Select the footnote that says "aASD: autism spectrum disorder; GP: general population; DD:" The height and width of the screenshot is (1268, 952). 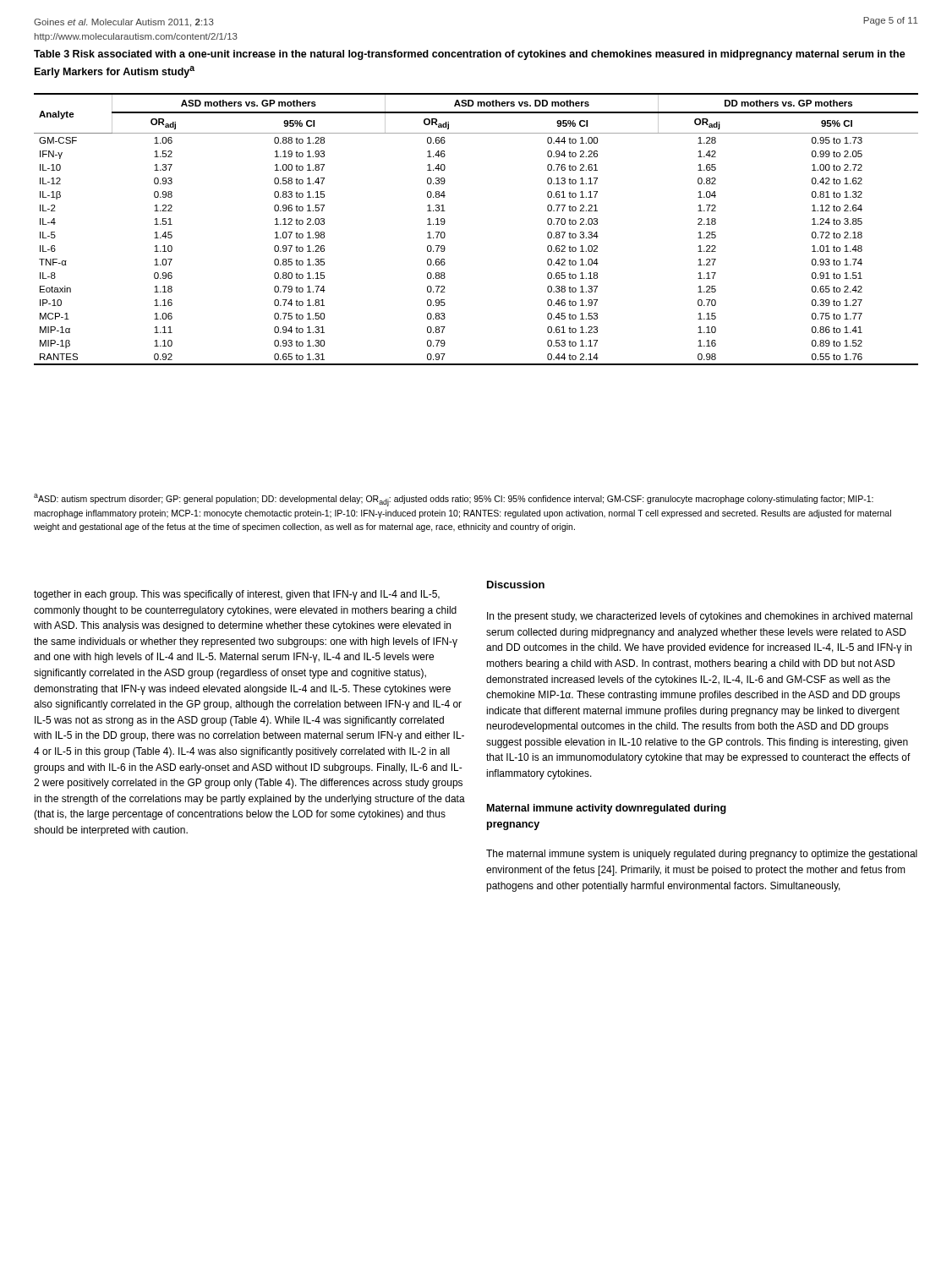pos(463,511)
